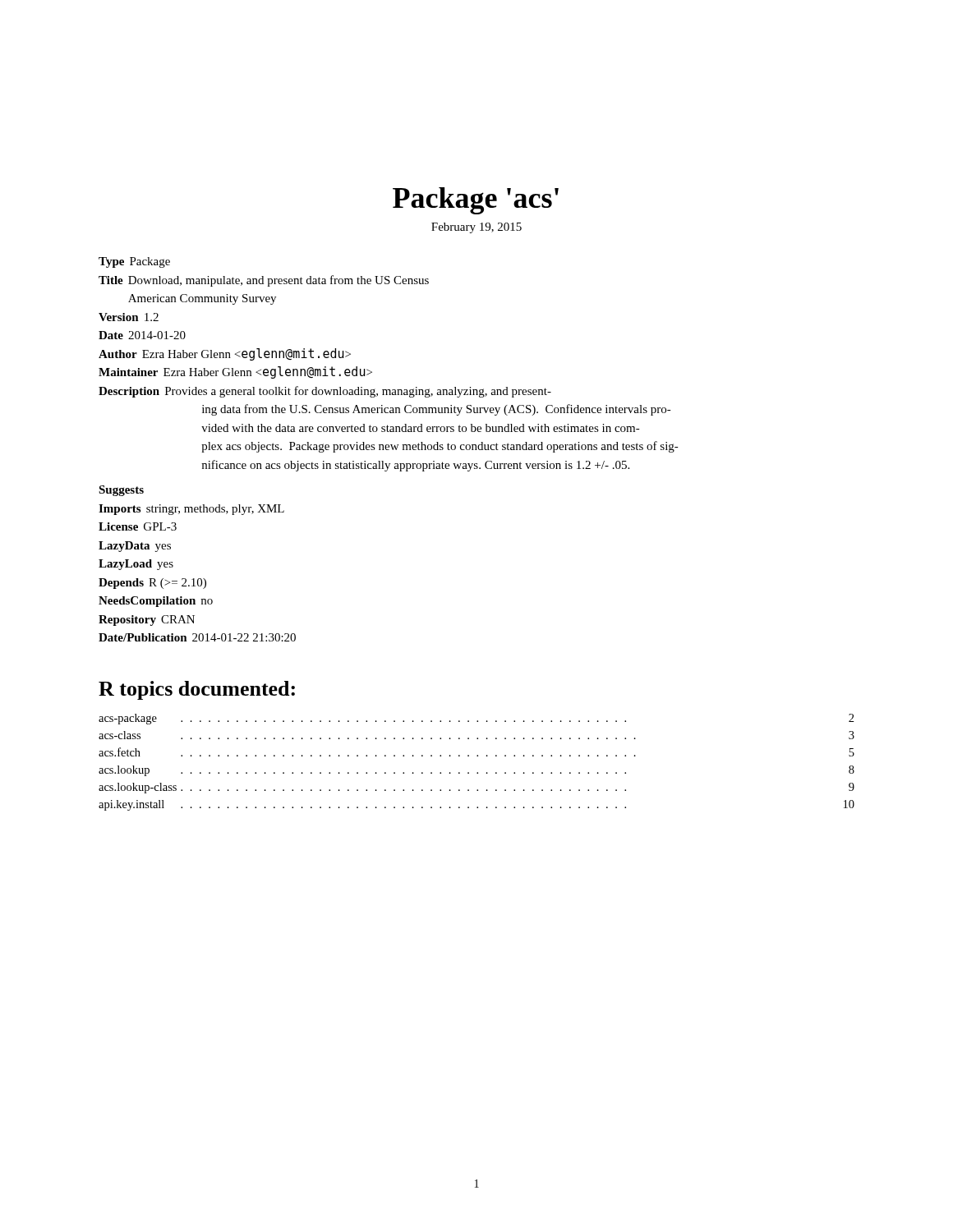This screenshot has width=953, height=1232.
Task: Click on the text with the text "Depends R (>= 2.10)"
Action: (x=153, y=582)
